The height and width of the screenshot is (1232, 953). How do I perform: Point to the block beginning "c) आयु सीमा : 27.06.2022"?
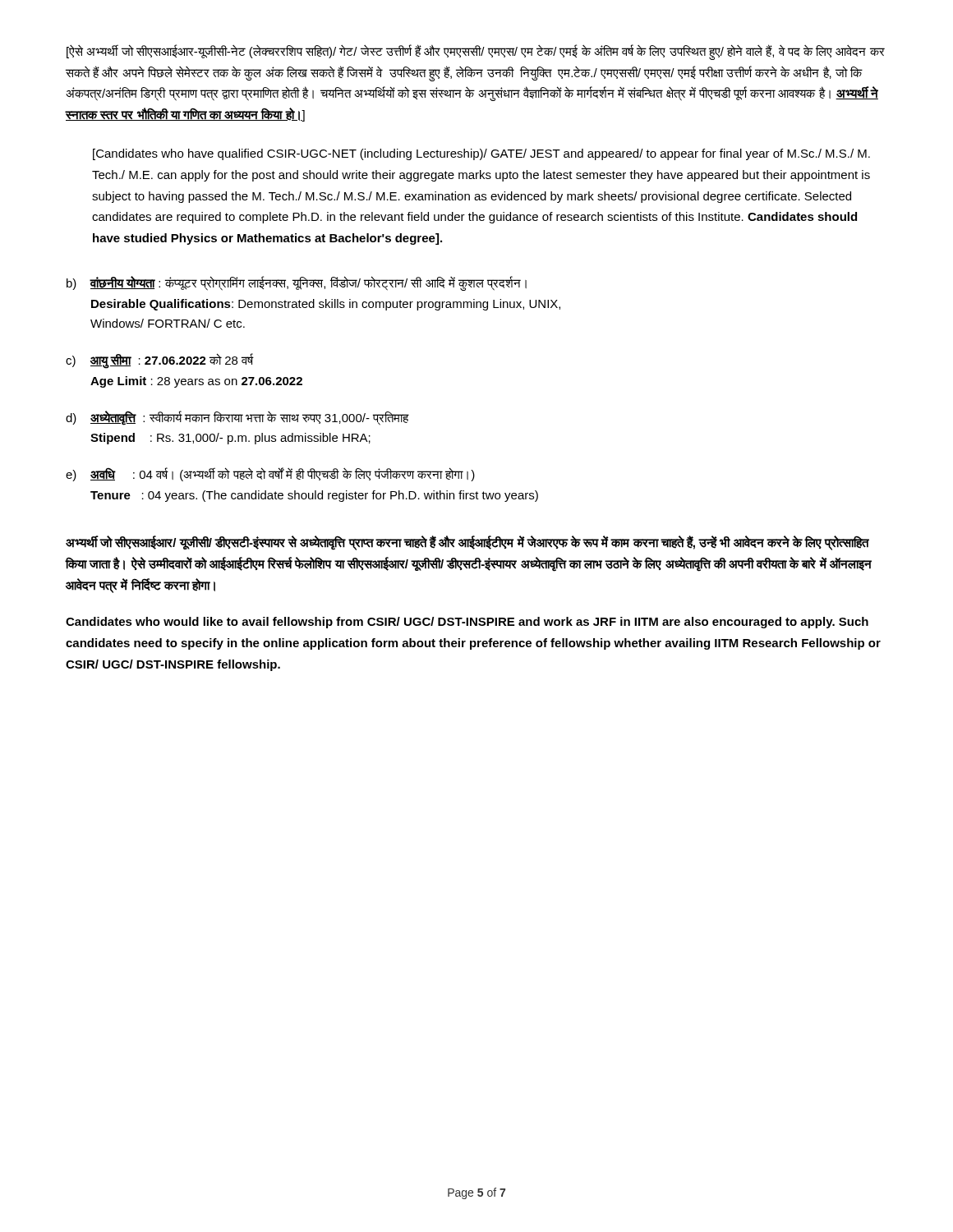(x=160, y=361)
